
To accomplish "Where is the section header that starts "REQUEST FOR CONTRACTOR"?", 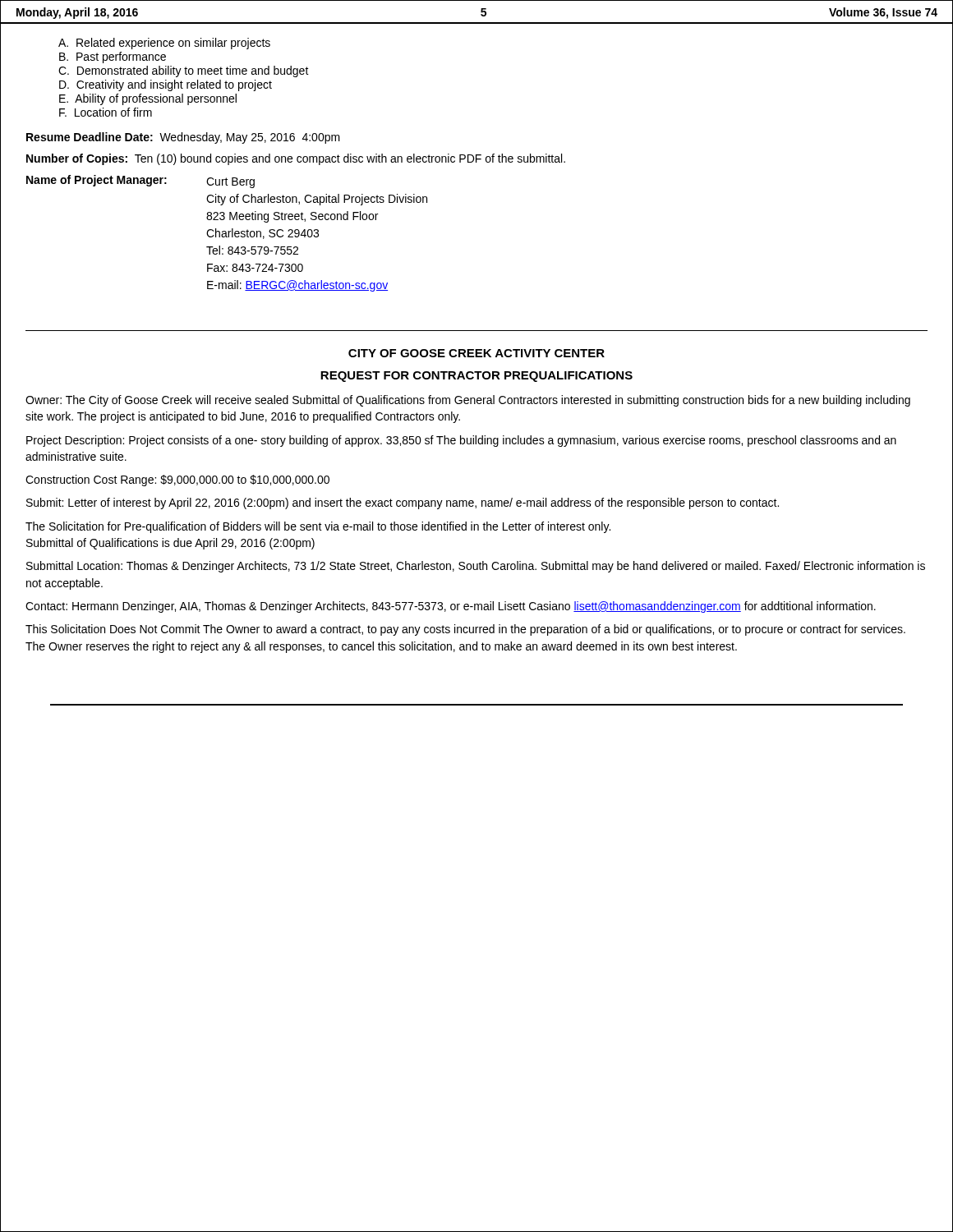I will [476, 375].
